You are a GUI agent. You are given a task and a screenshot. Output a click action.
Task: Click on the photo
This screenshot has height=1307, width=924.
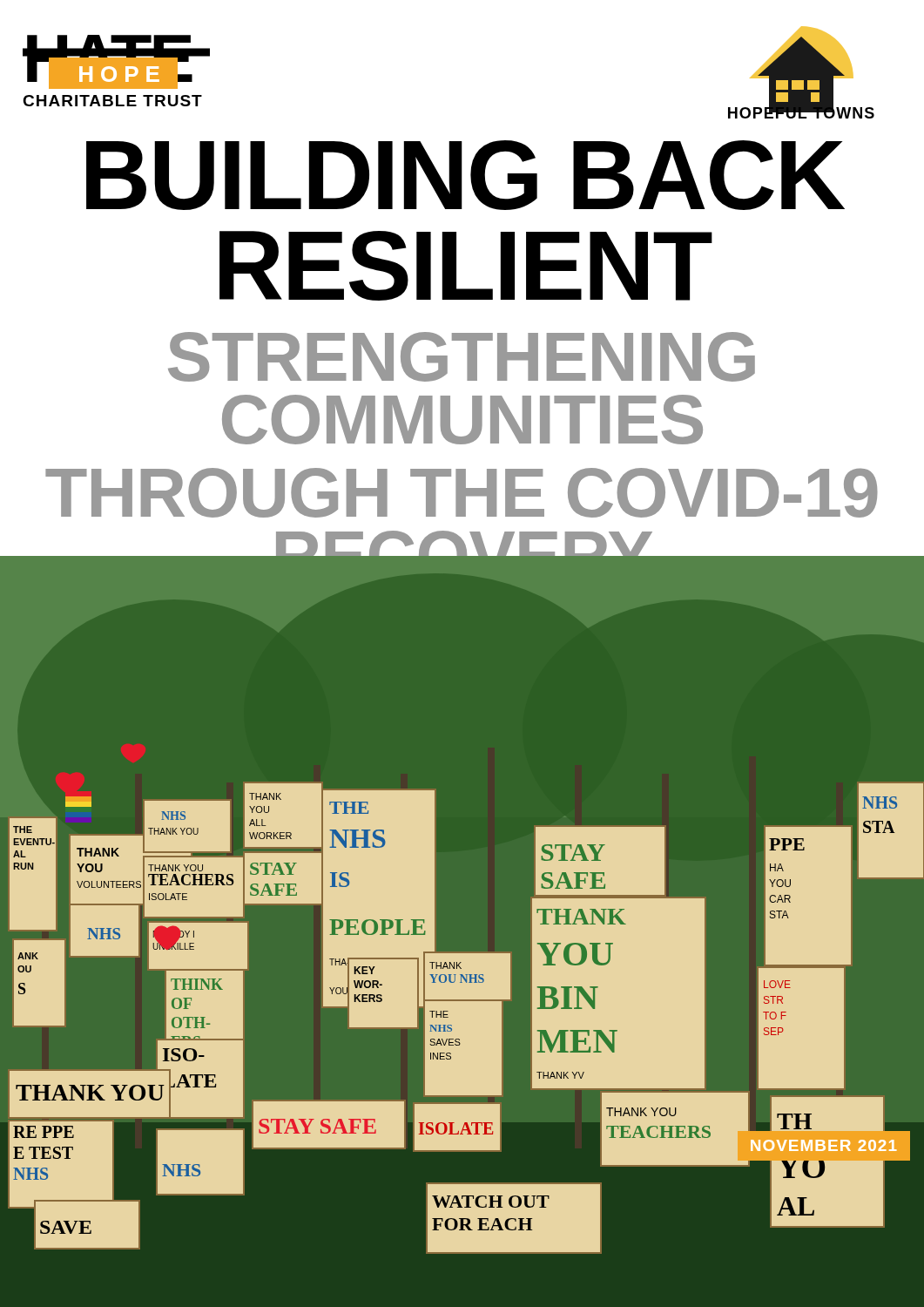click(462, 931)
